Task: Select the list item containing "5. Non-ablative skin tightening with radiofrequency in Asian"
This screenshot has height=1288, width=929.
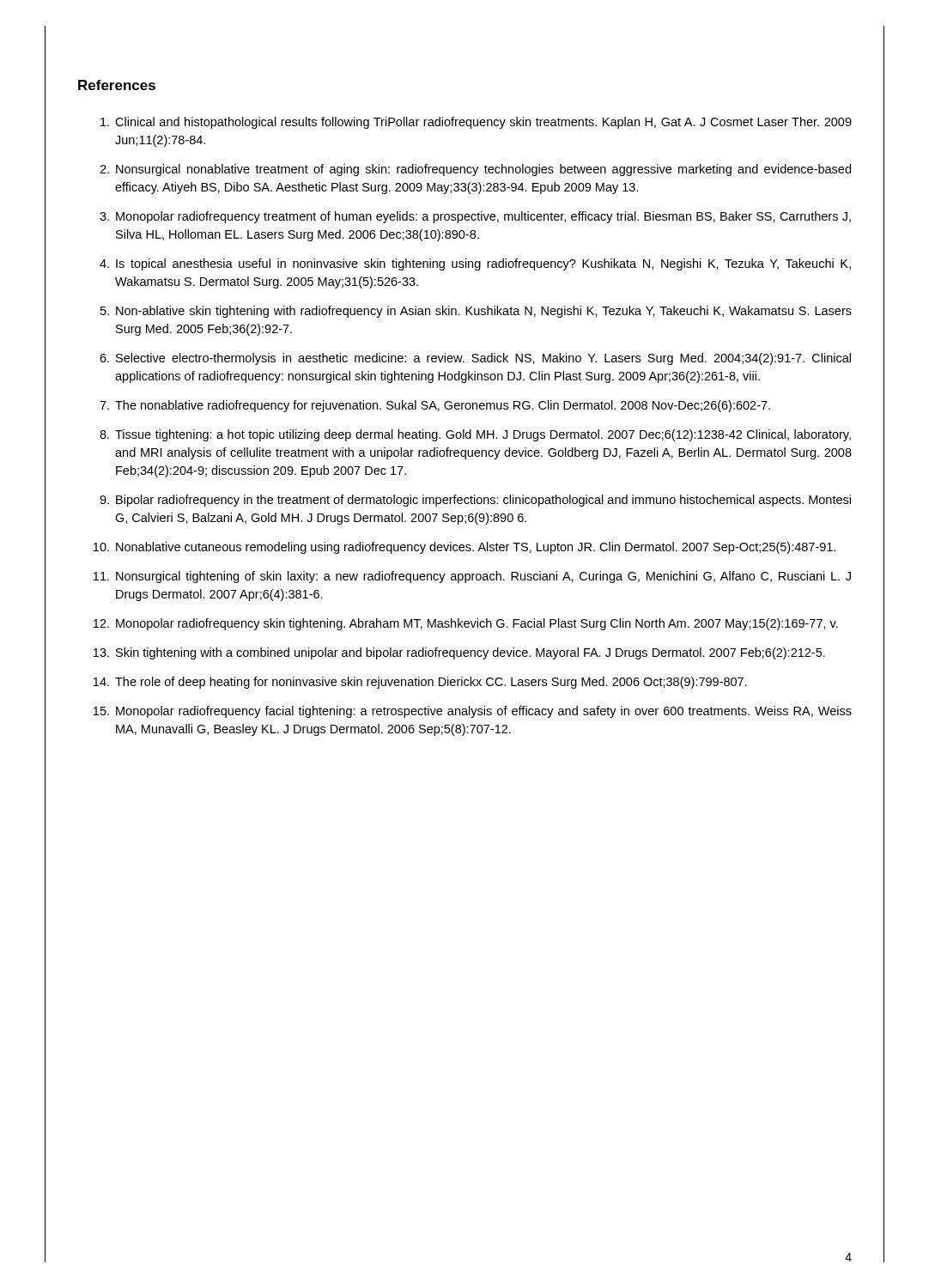Action: 464,320
